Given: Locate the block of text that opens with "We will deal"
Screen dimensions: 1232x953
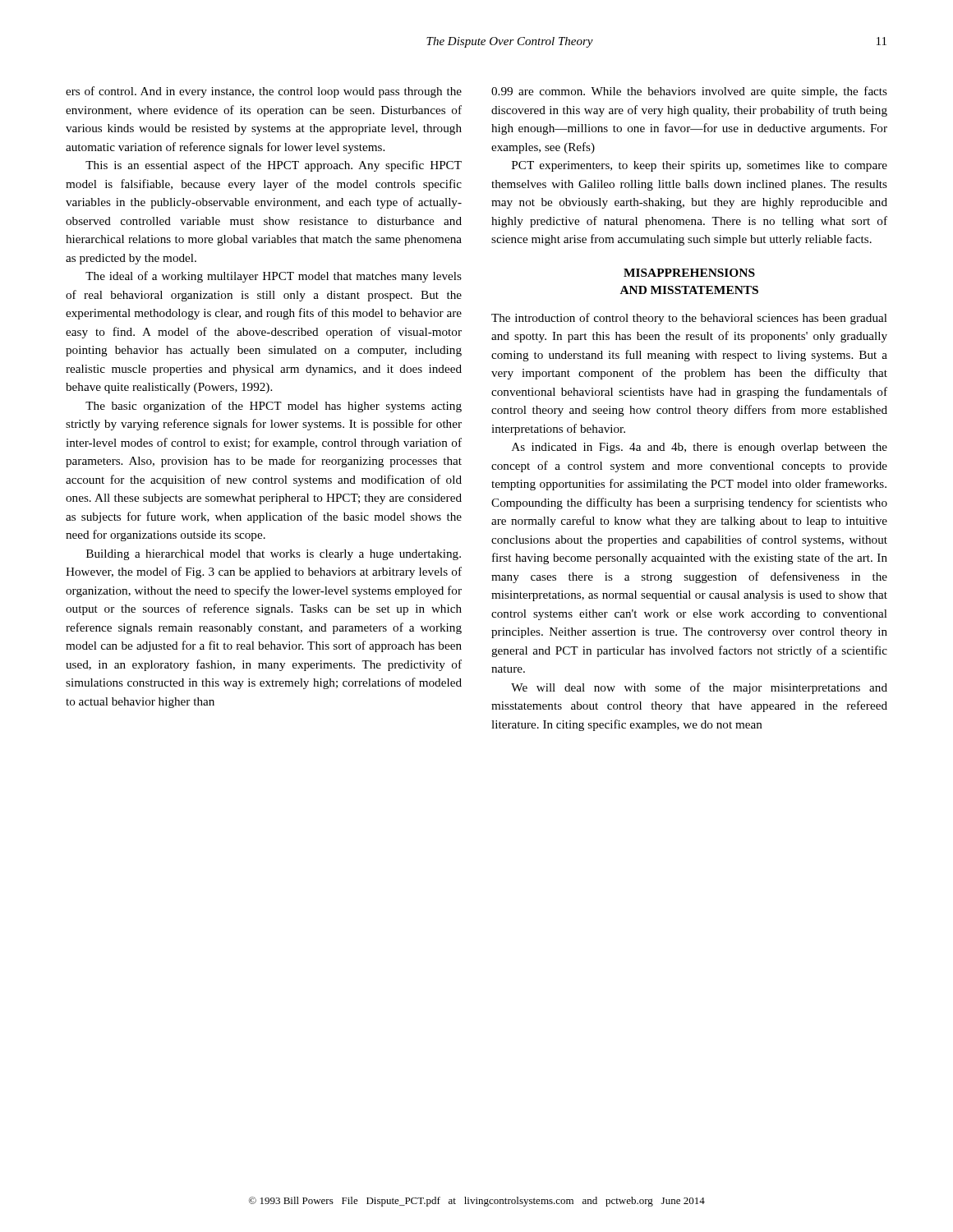Looking at the screenshot, I should pos(689,706).
